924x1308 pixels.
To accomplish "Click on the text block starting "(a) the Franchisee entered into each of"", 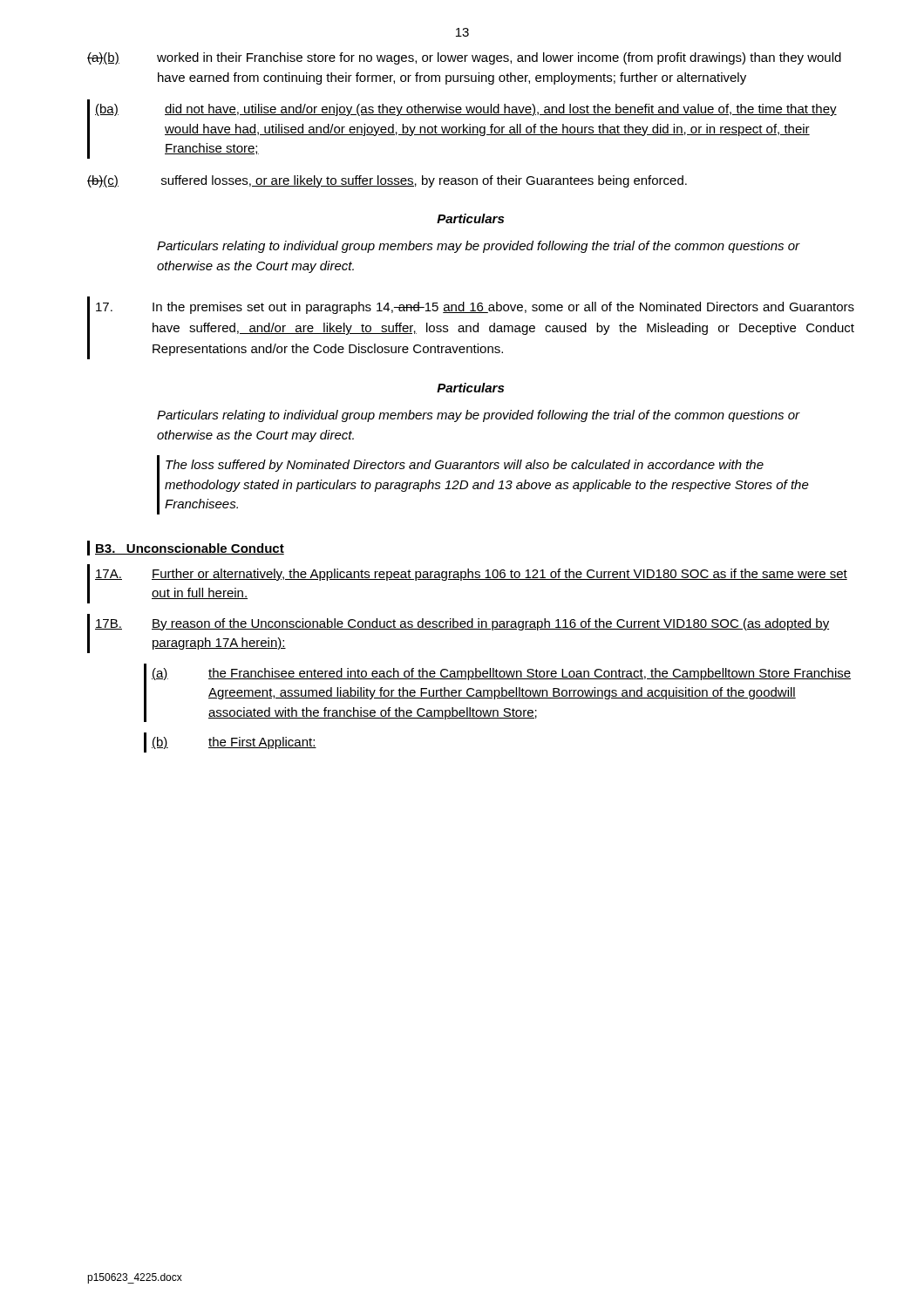I will (x=503, y=693).
